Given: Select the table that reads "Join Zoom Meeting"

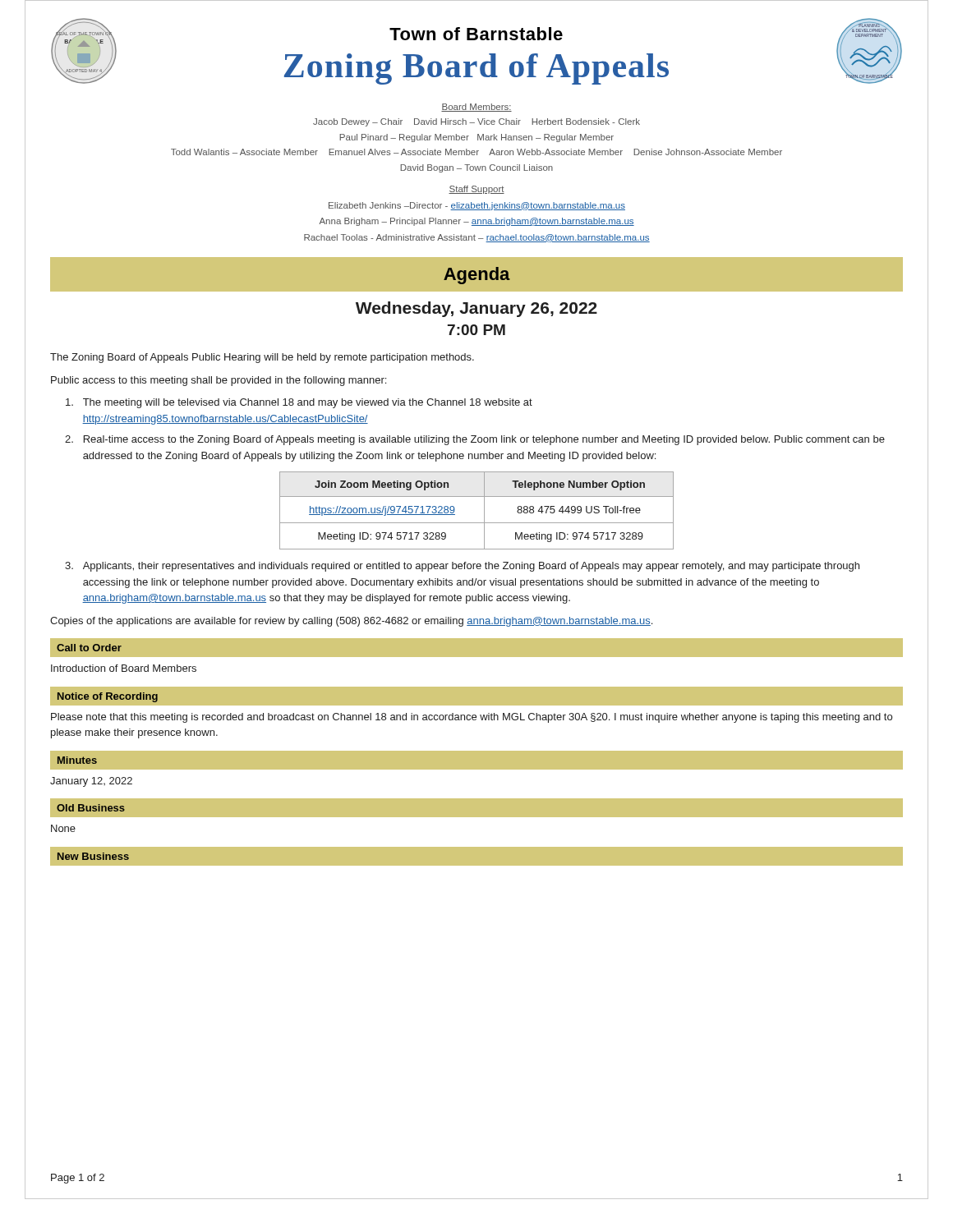Looking at the screenshot, I should [x=476, y=511].
